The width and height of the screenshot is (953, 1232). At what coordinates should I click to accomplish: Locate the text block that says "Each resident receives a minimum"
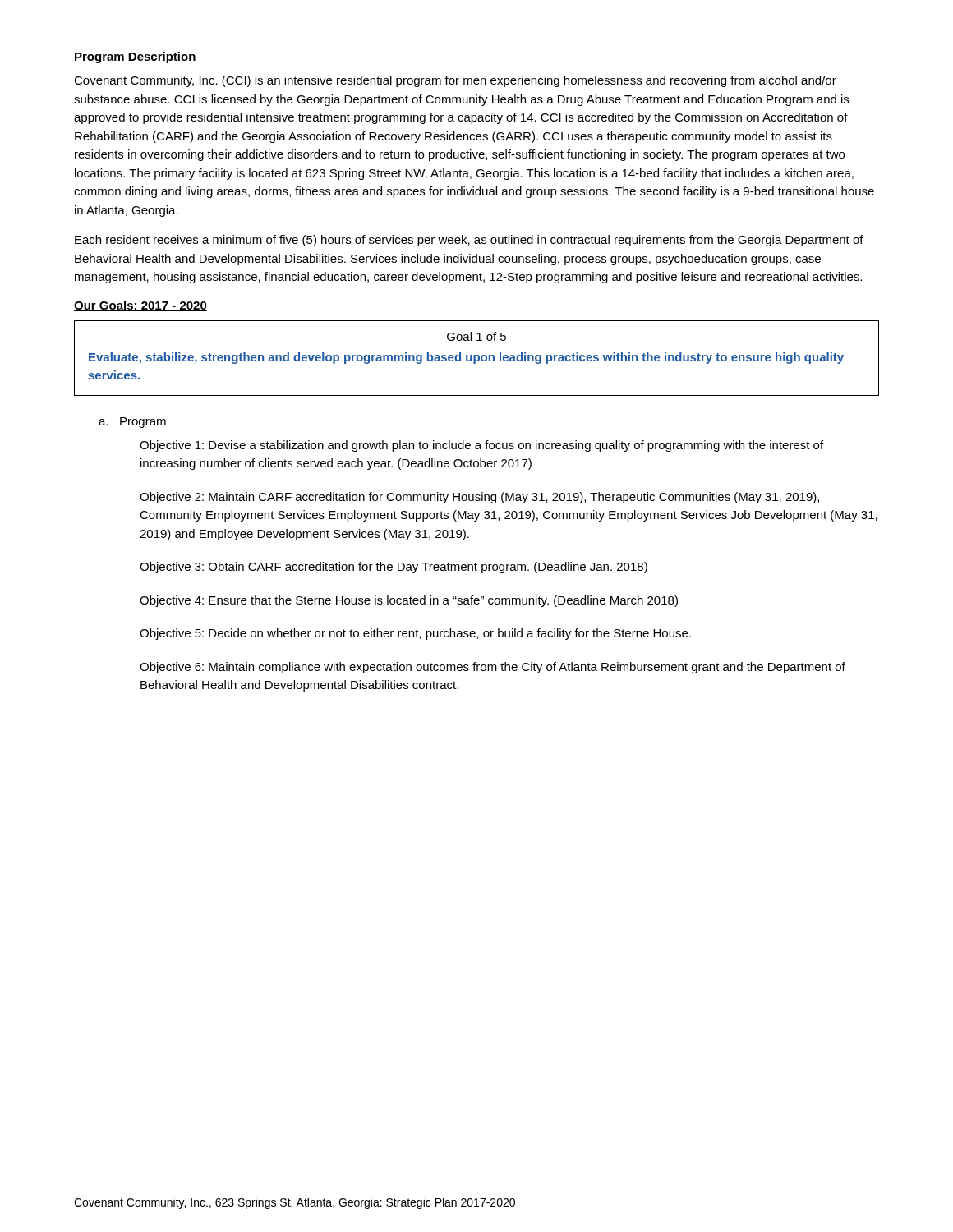coord(468,258)
